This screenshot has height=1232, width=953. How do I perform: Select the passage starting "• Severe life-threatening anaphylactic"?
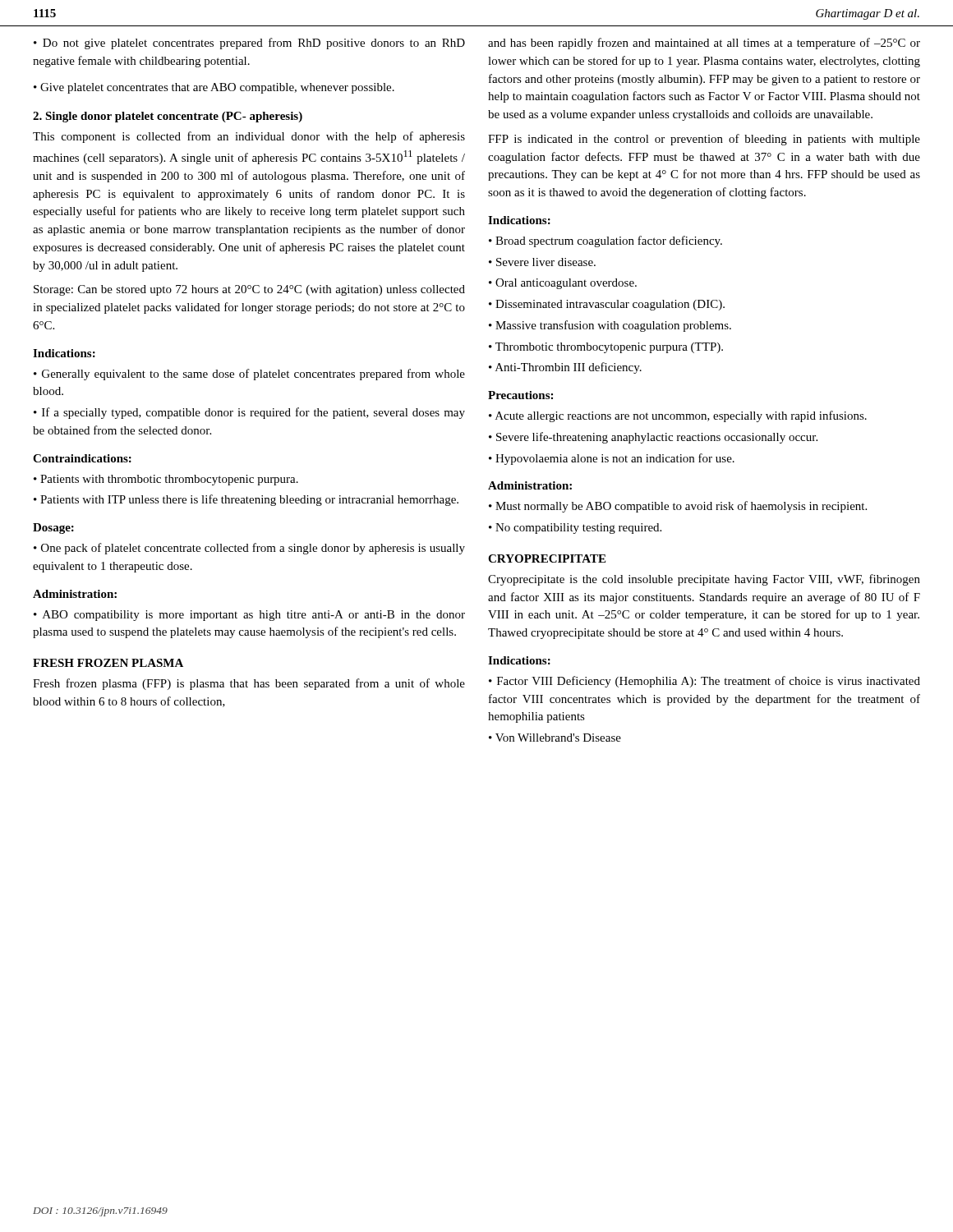pyautogui.click(x=653, y=437)
